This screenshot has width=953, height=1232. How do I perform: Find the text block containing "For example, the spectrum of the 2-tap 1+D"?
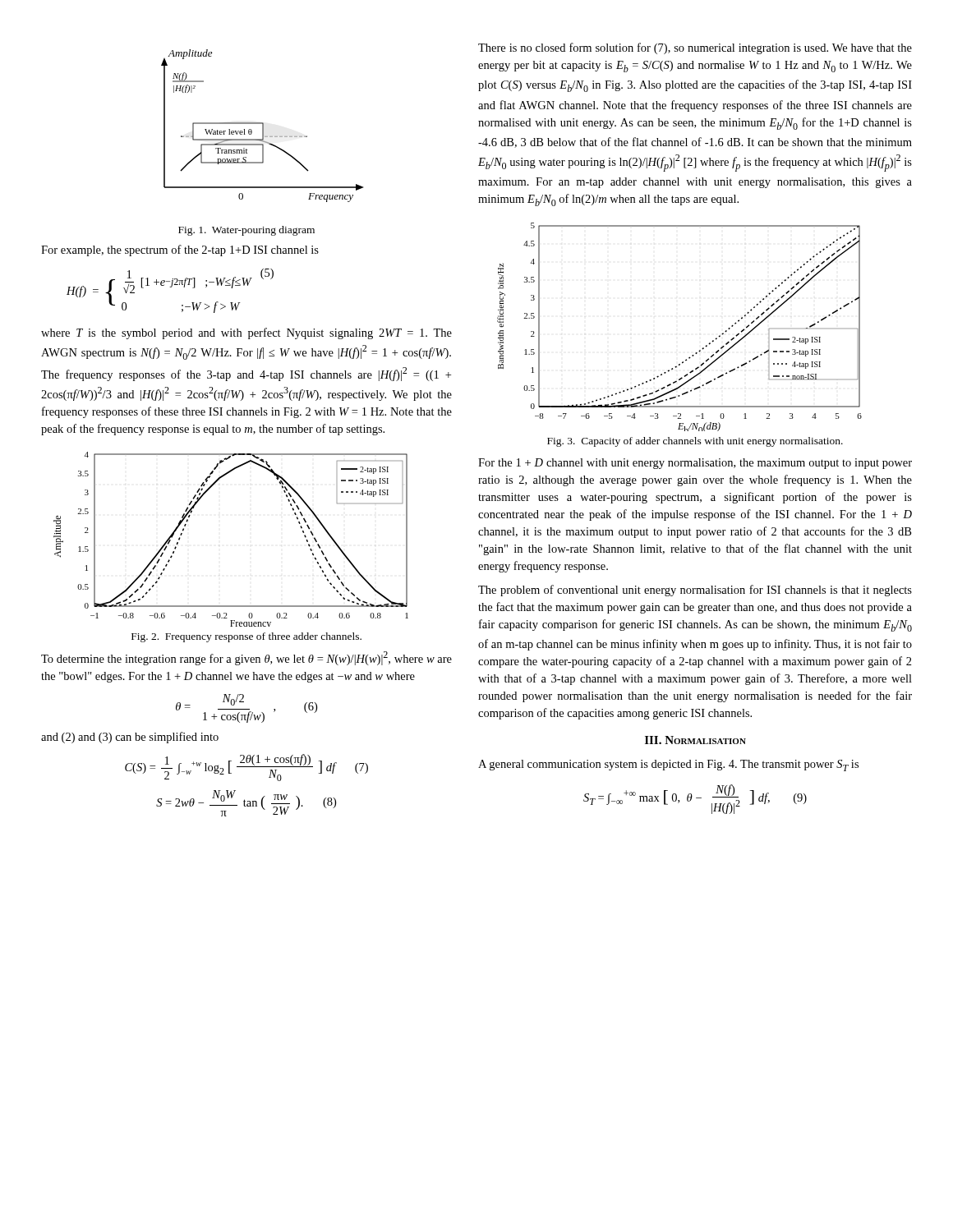click(x=180, y=250)
